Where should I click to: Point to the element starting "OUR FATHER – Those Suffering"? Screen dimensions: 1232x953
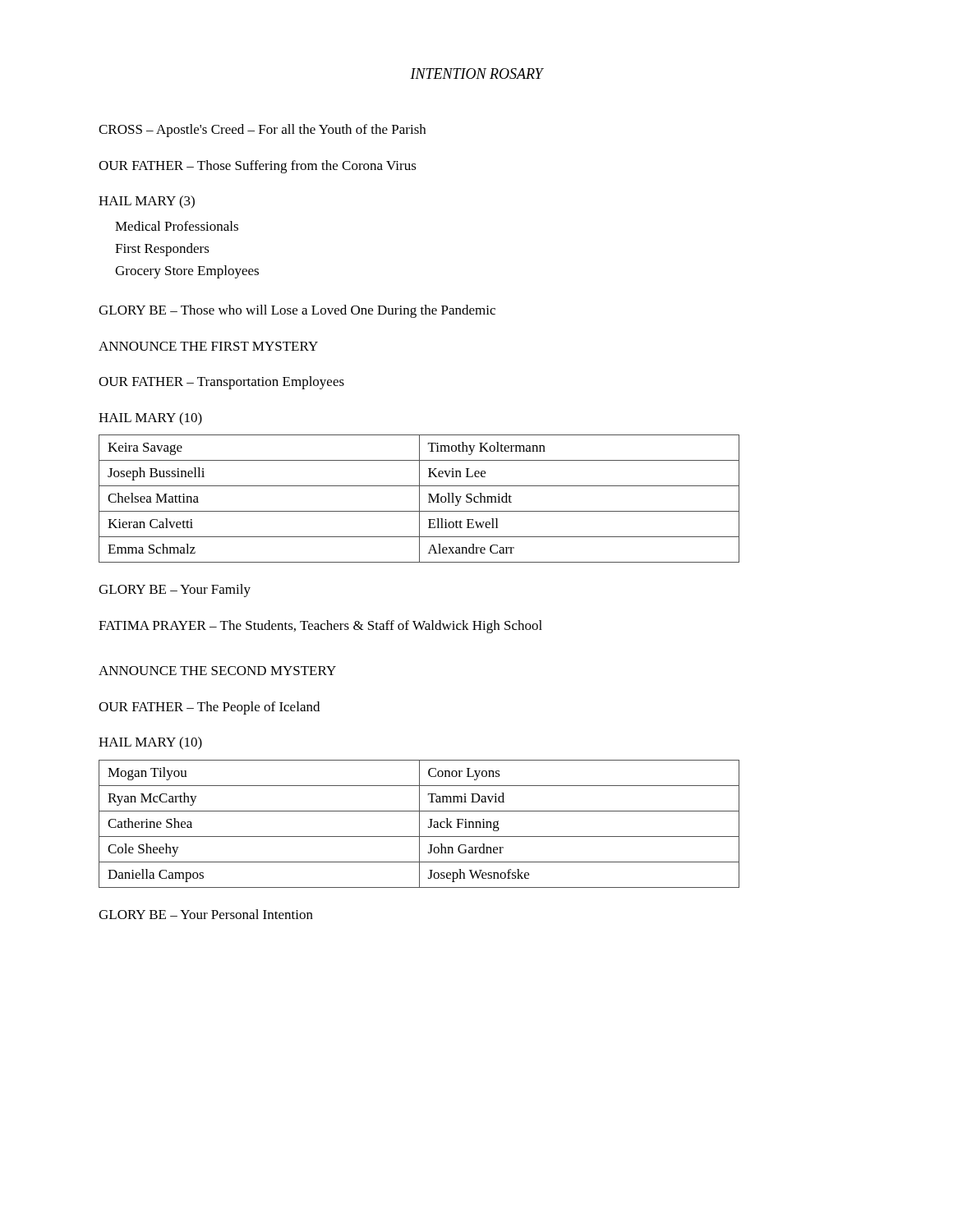pos(257,165)
